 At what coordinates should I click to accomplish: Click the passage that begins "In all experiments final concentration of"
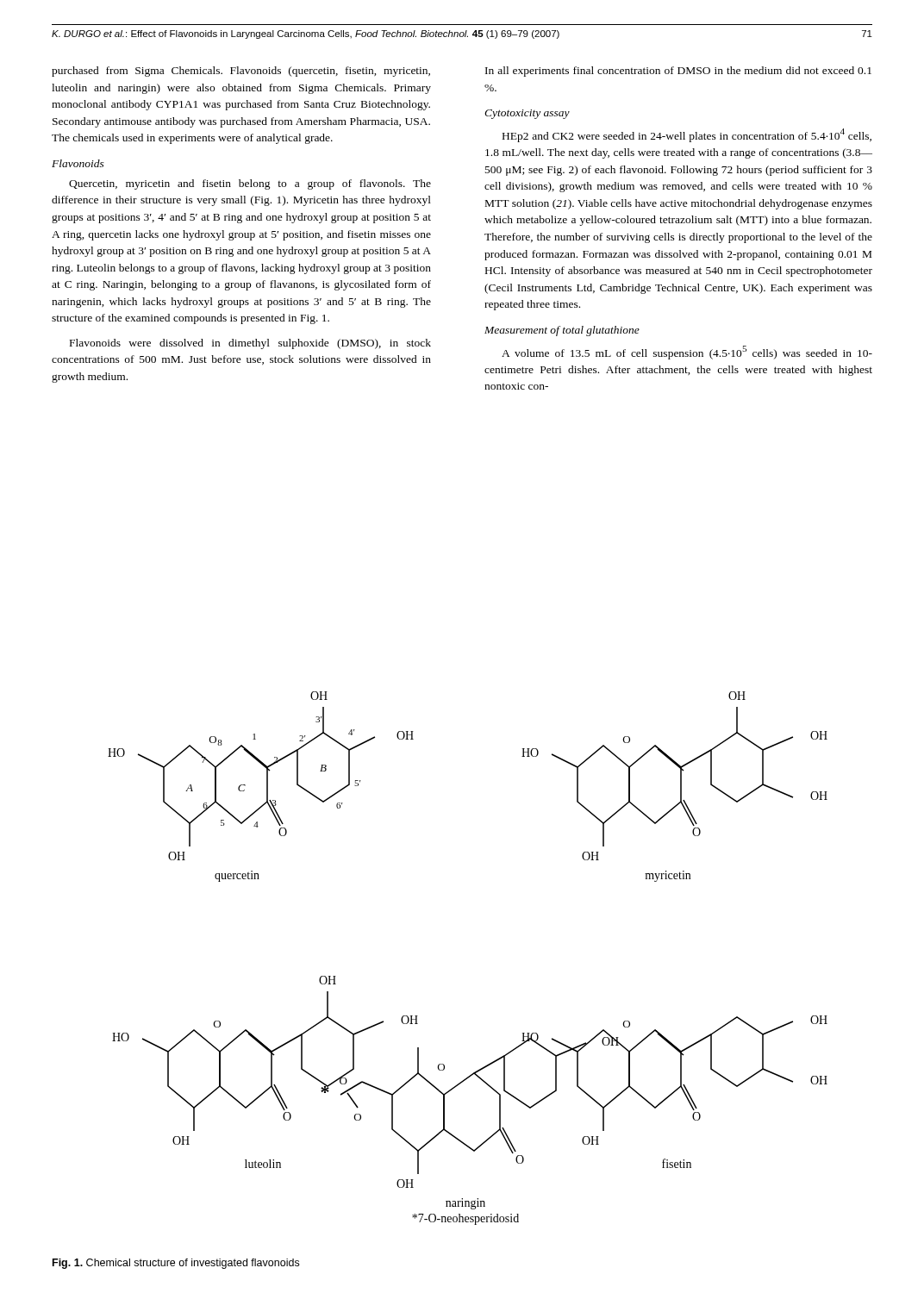coord(678,79)
